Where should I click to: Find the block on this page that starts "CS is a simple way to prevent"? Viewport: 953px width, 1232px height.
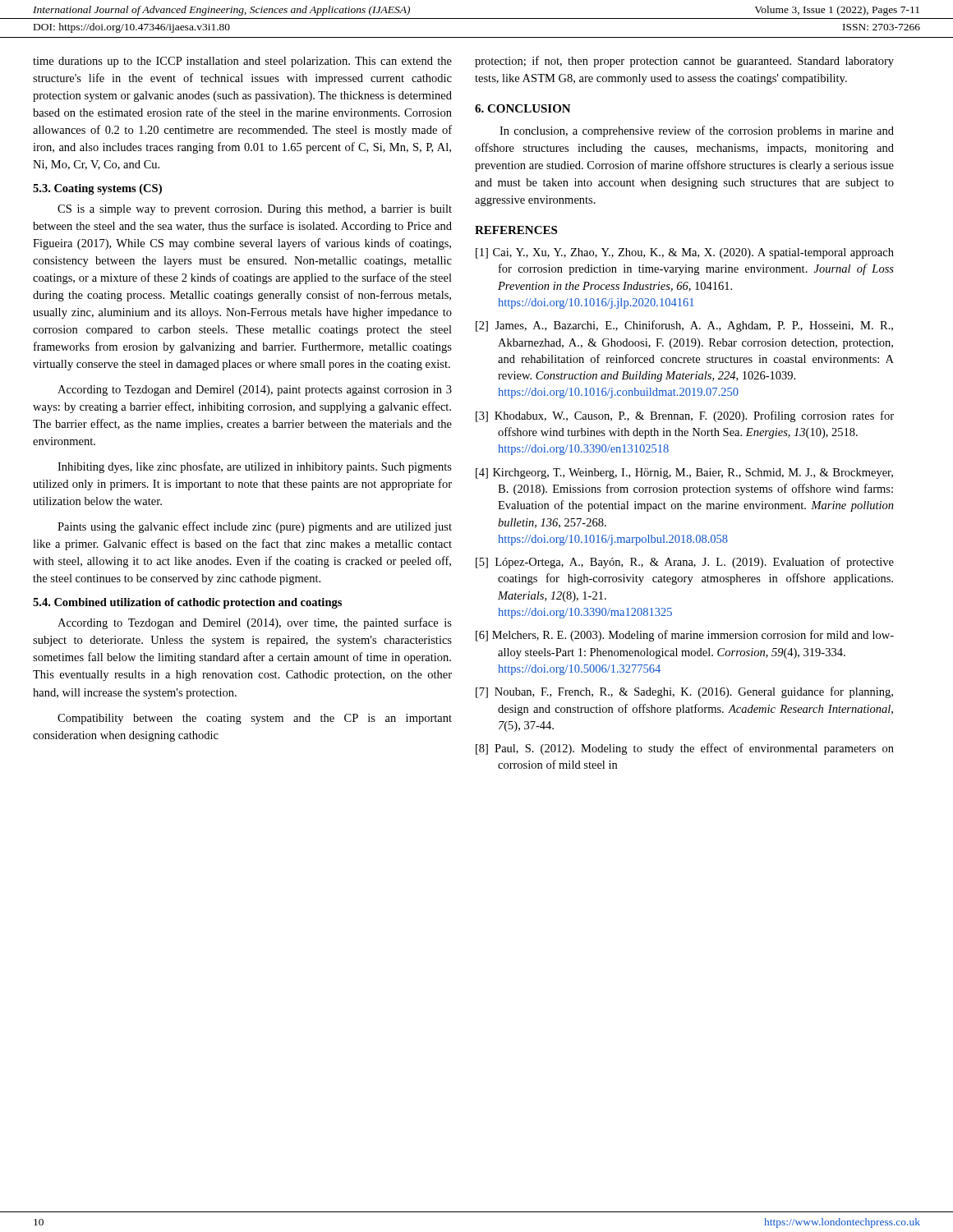point(242,394)
